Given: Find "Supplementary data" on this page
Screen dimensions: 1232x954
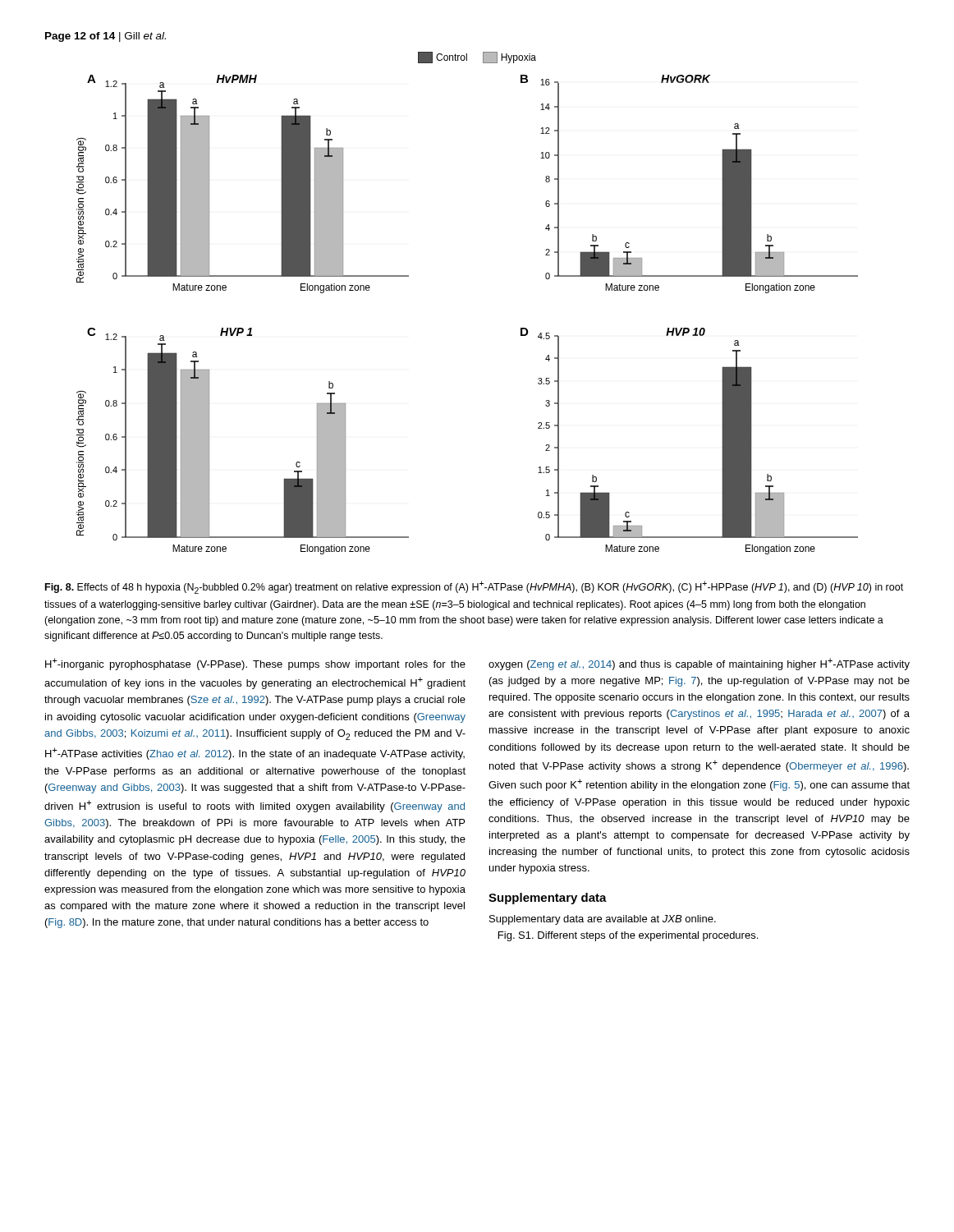Looking at the screenshot, I should (547, 898).
